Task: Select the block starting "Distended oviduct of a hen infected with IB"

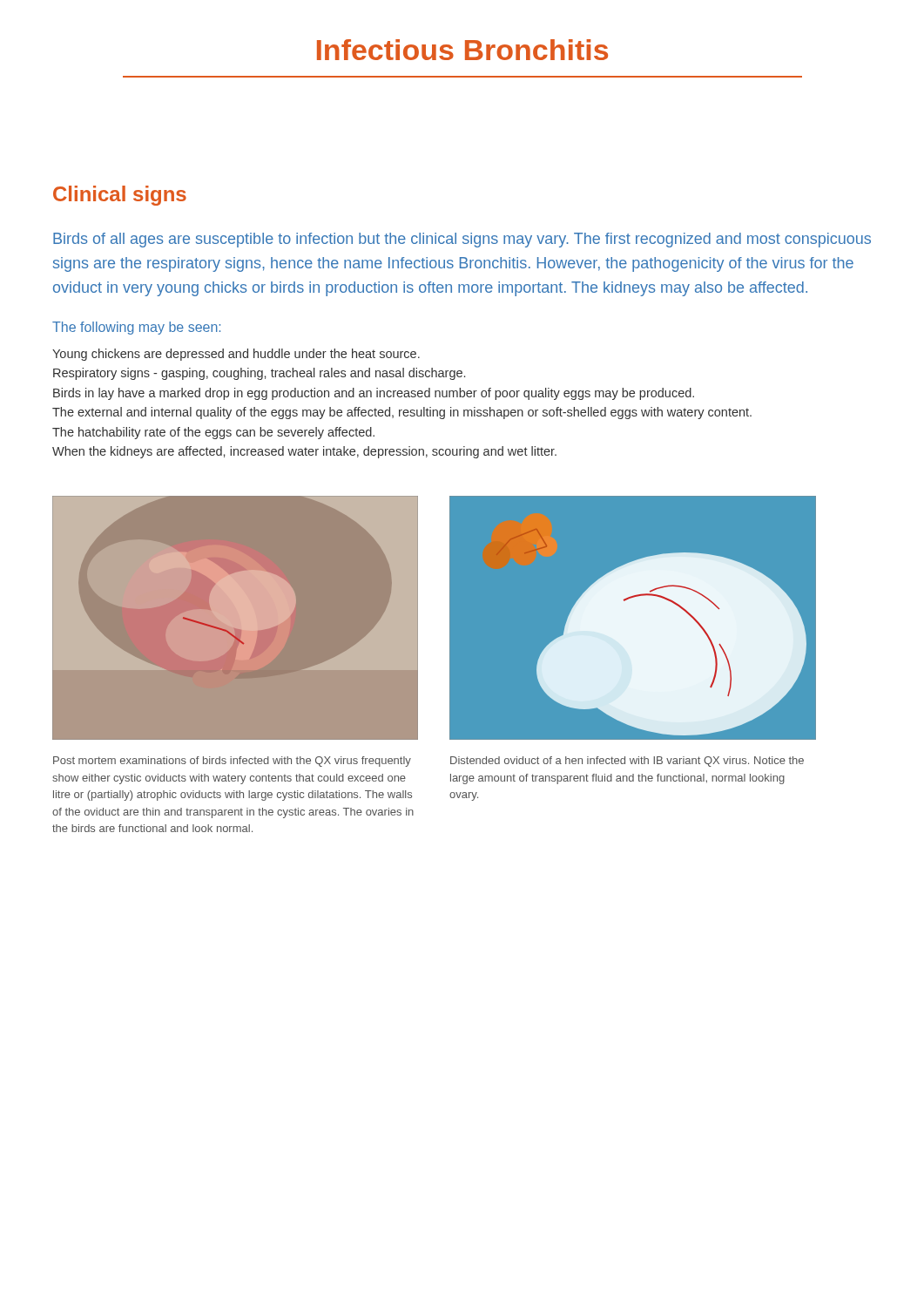Action: [x=627, y=778]
